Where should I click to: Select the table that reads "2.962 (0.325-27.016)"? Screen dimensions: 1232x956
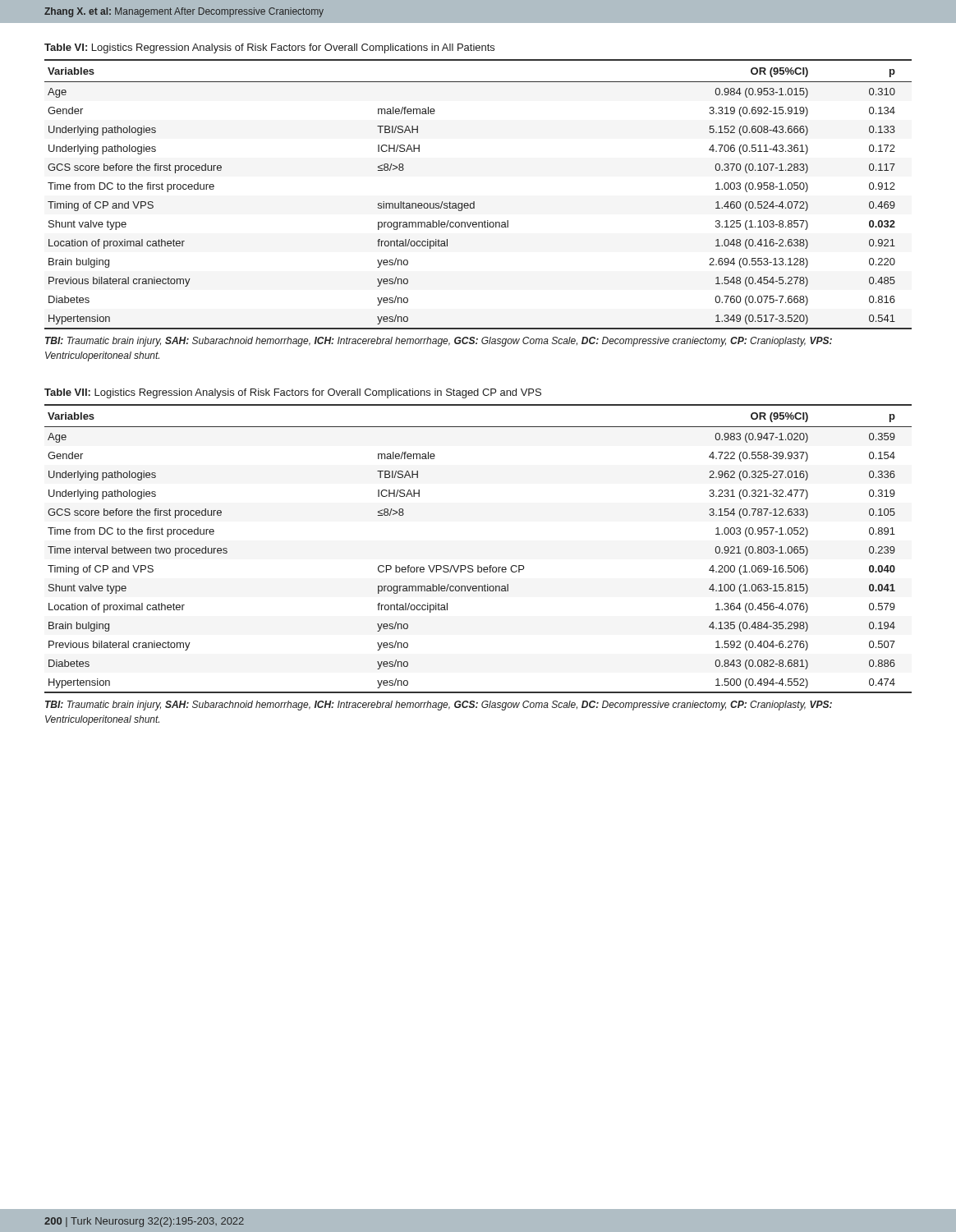pyautogui.click(x=478, y=549)
